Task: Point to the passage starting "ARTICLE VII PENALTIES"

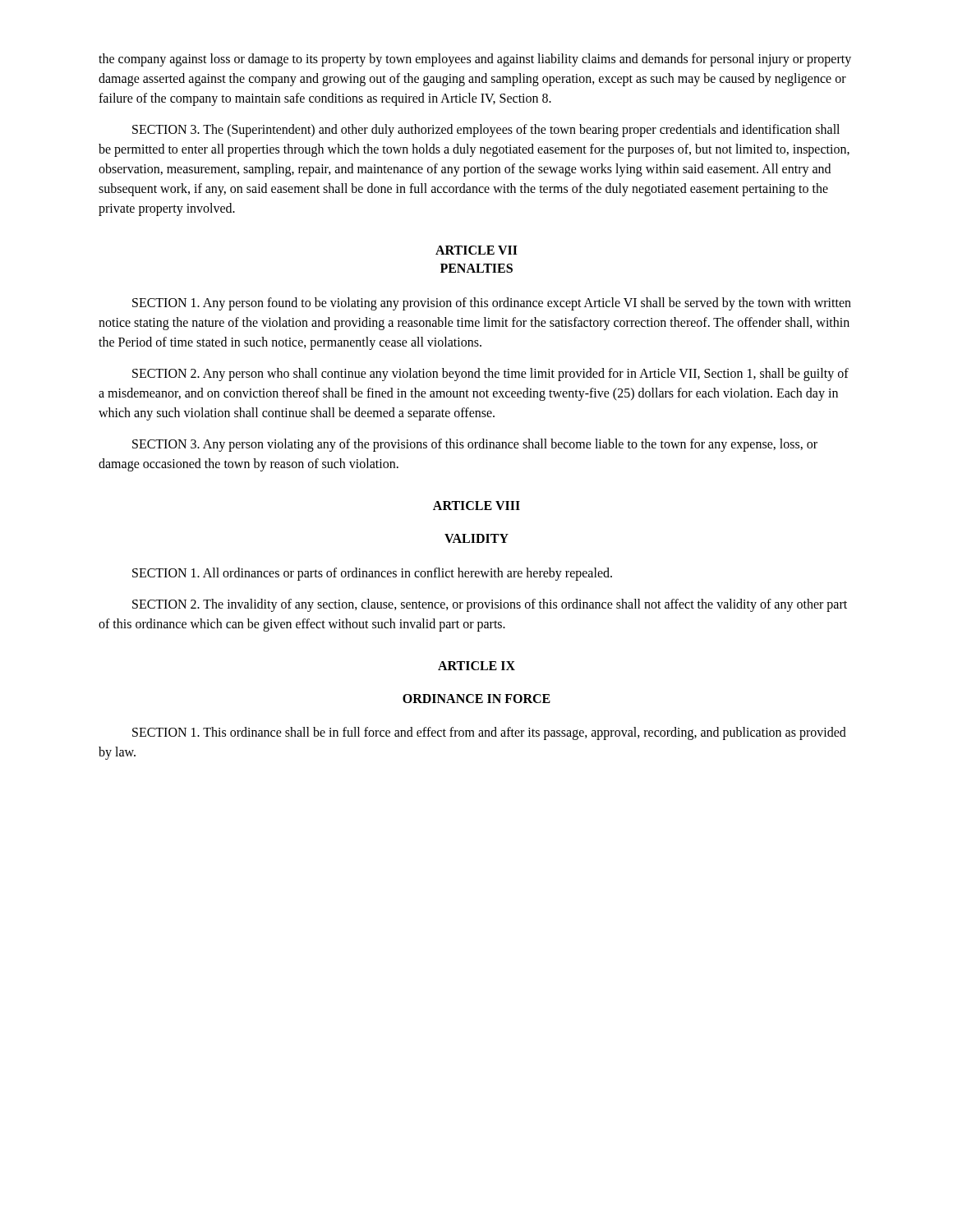Action: 476,260
